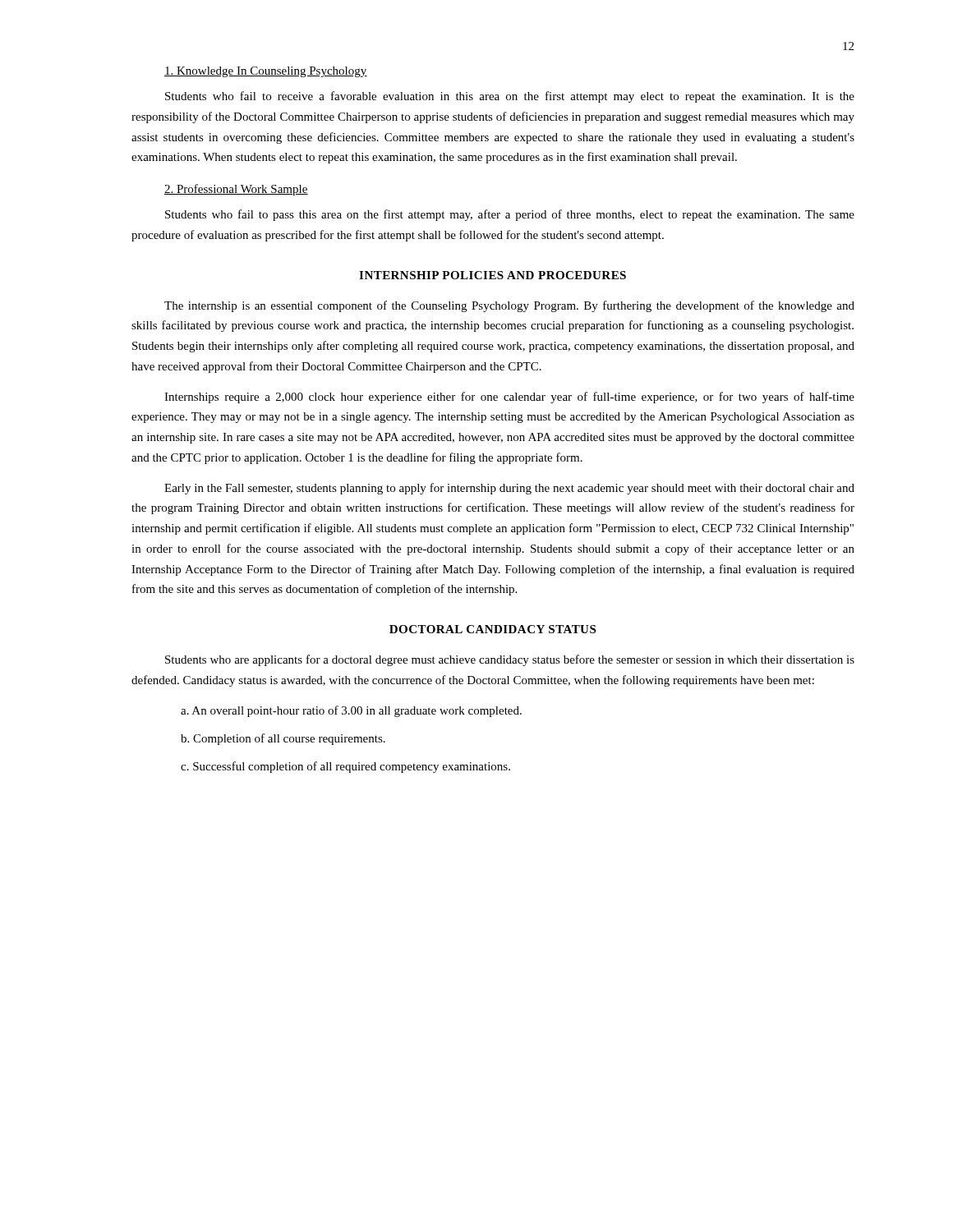Navigate to the passage starting "The internship is"
This screenshot has height=1232, width=953.
493,336
